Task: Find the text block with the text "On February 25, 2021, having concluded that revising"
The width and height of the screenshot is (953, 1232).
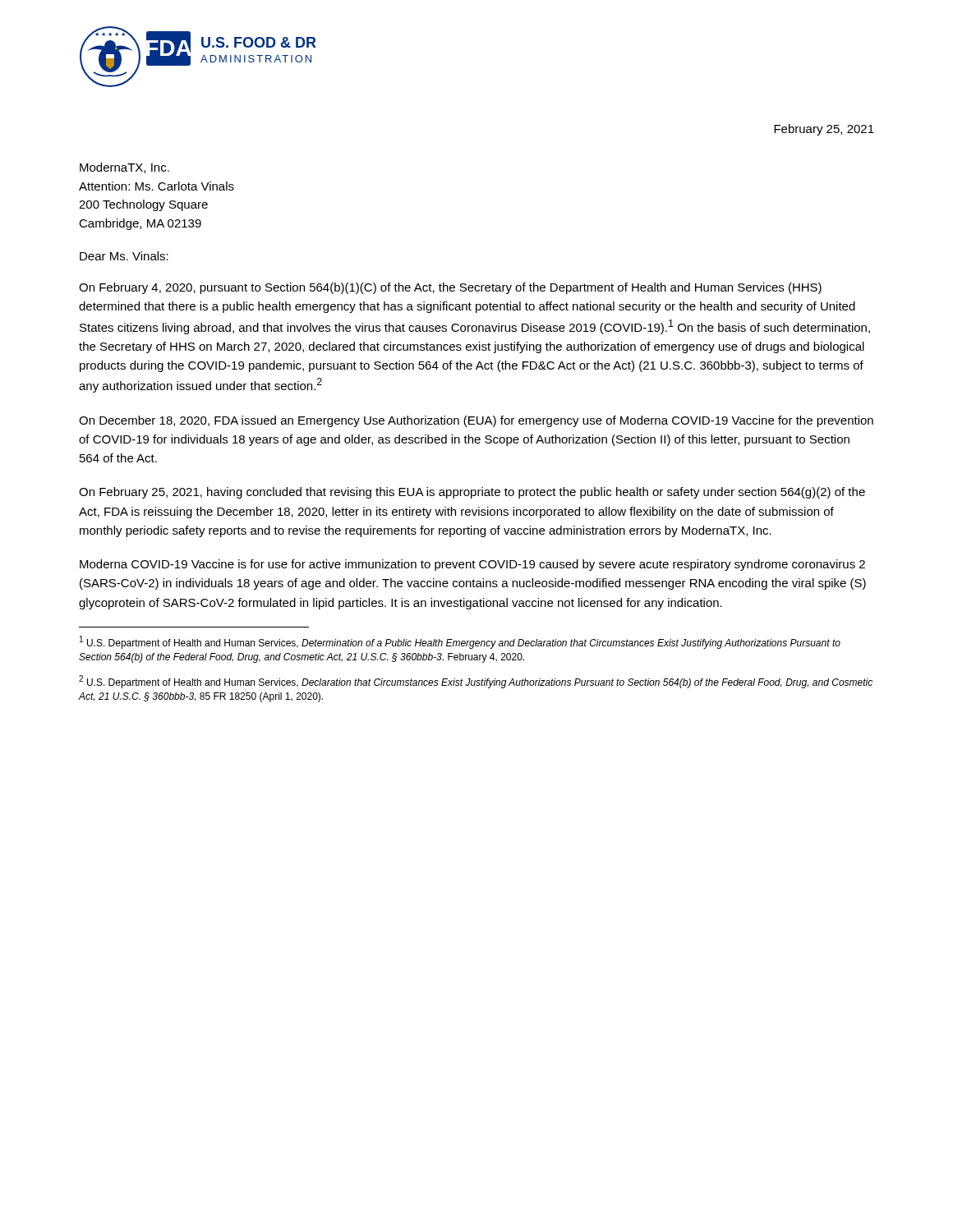Action: [x=472, y=511]
